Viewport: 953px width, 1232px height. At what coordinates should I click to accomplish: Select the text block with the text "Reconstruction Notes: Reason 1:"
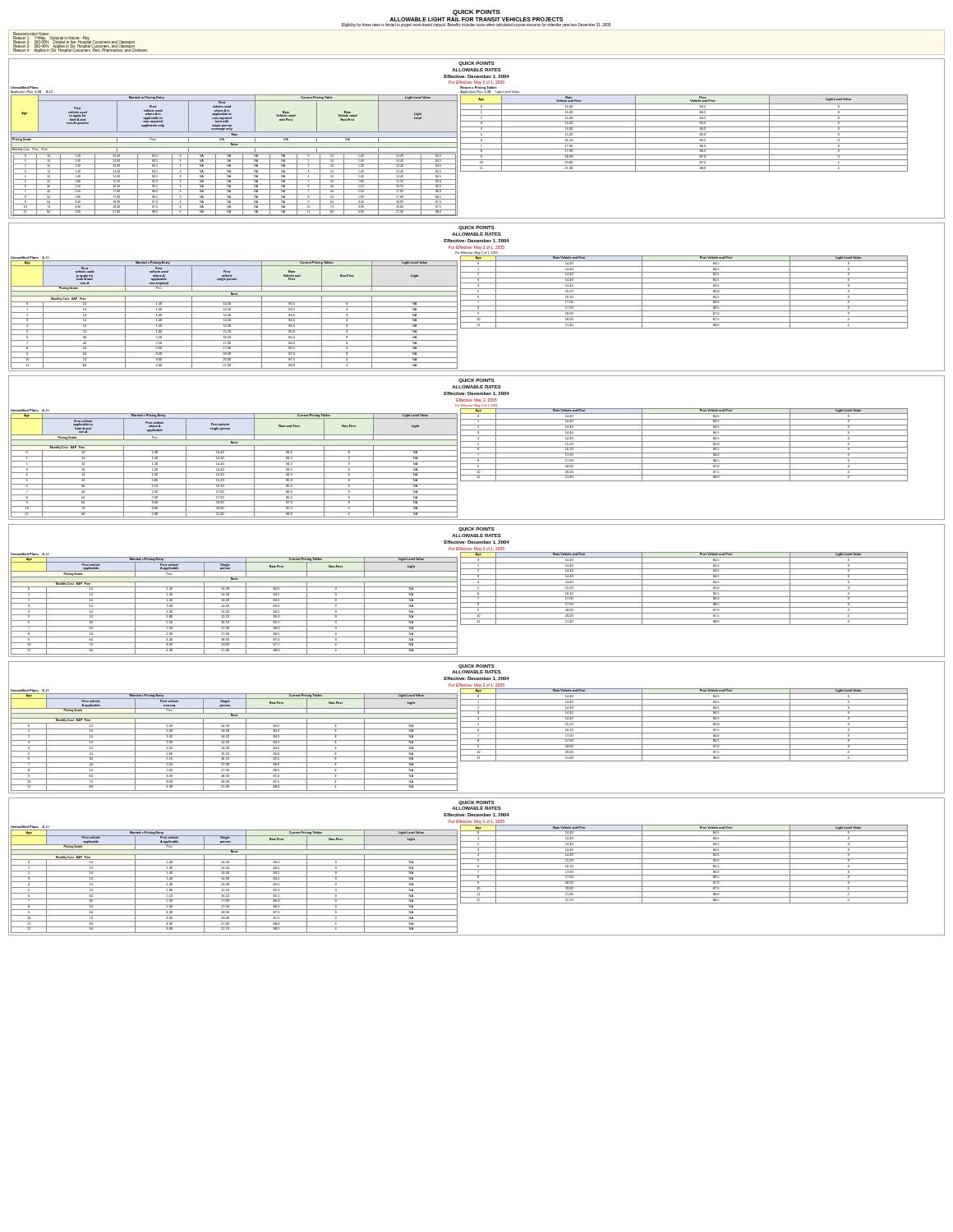click(81, 42)
